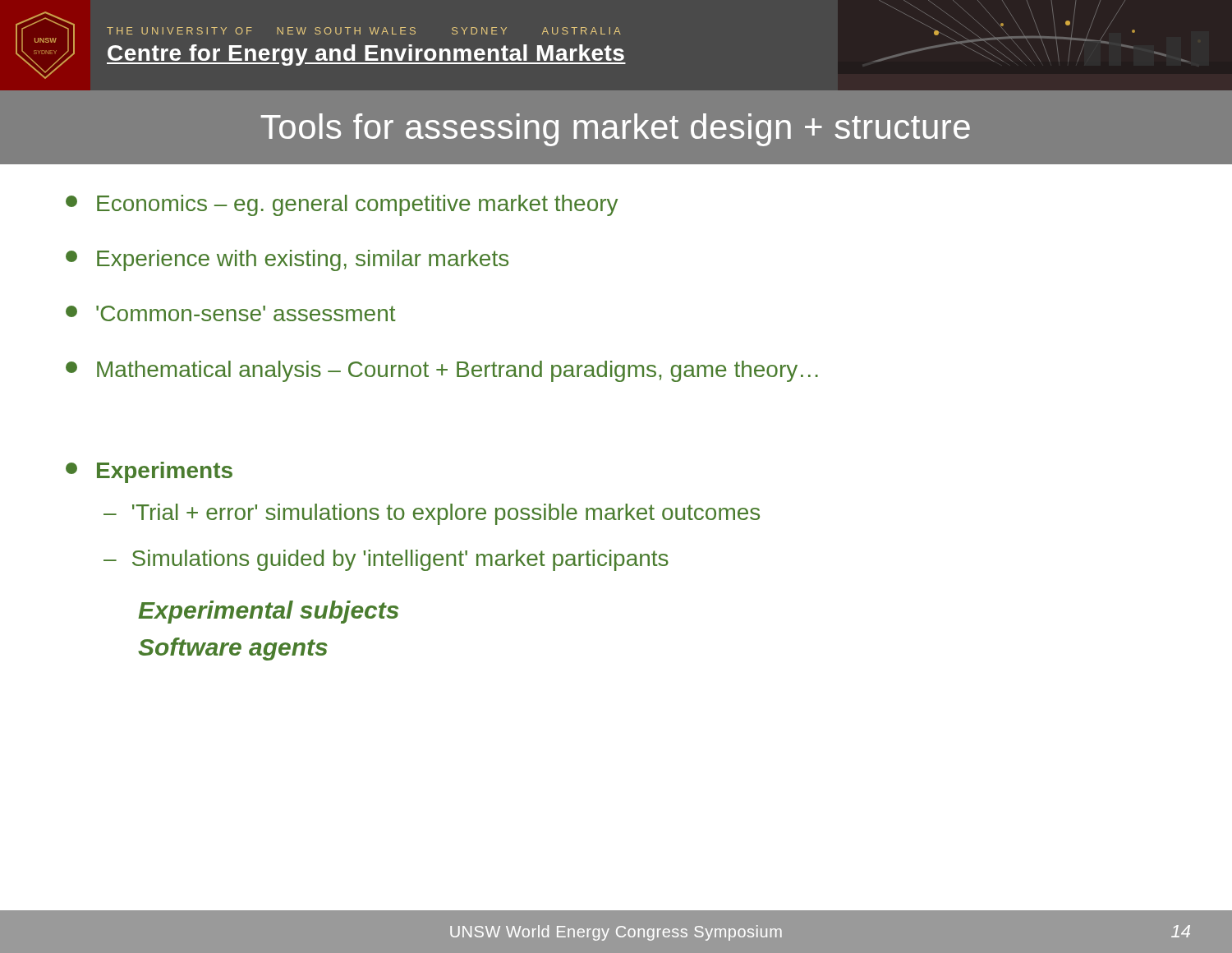Viewport: 1232px width, 953px height.
Task: Select the title
Action: pyautogui.click(x=616, y=127)
